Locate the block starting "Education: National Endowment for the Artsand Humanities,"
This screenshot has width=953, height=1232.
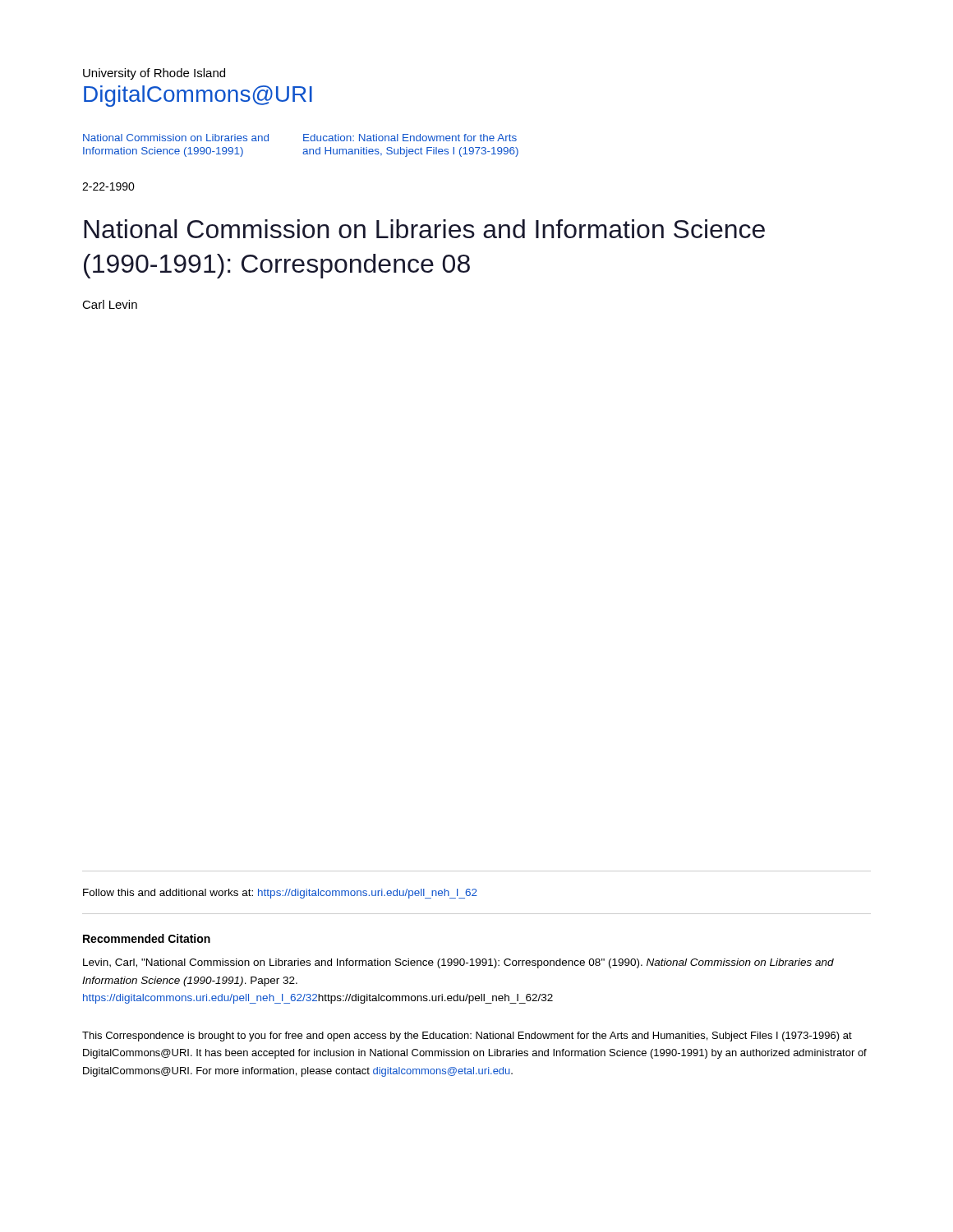tap(411, 144)
